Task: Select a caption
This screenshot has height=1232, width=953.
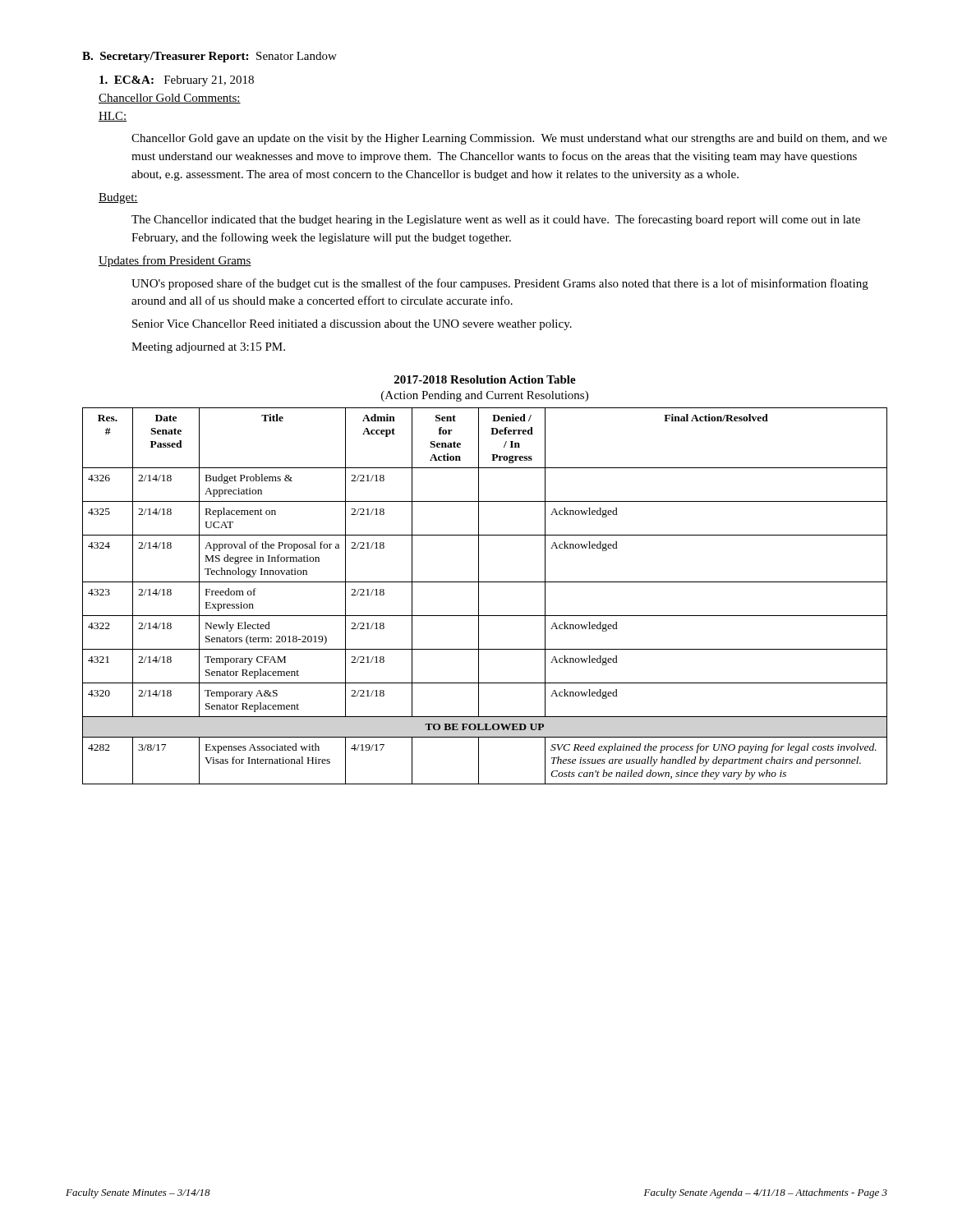Action: [485, 395]
